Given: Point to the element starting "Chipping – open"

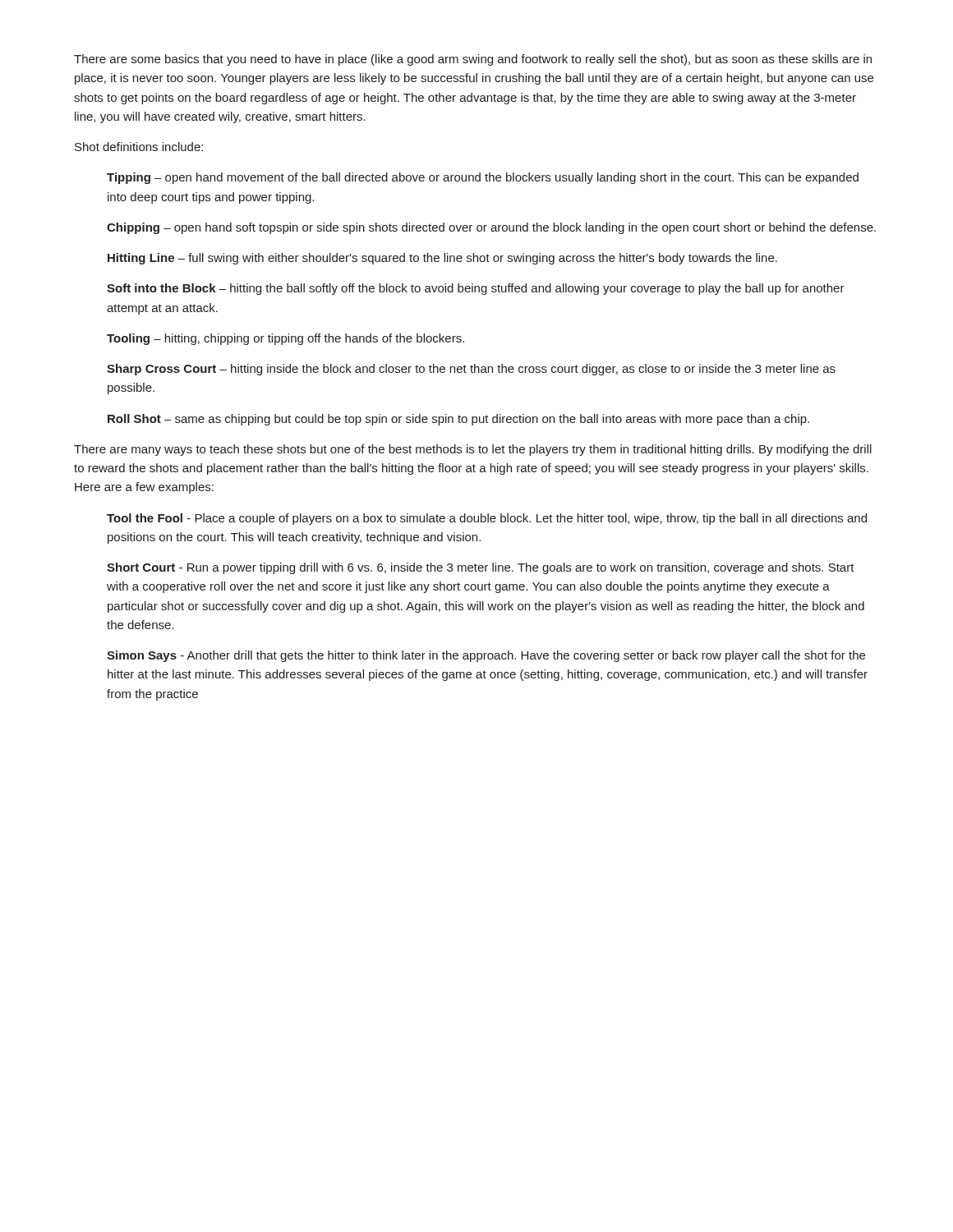Looking at the screenshot, I should 492,227.
